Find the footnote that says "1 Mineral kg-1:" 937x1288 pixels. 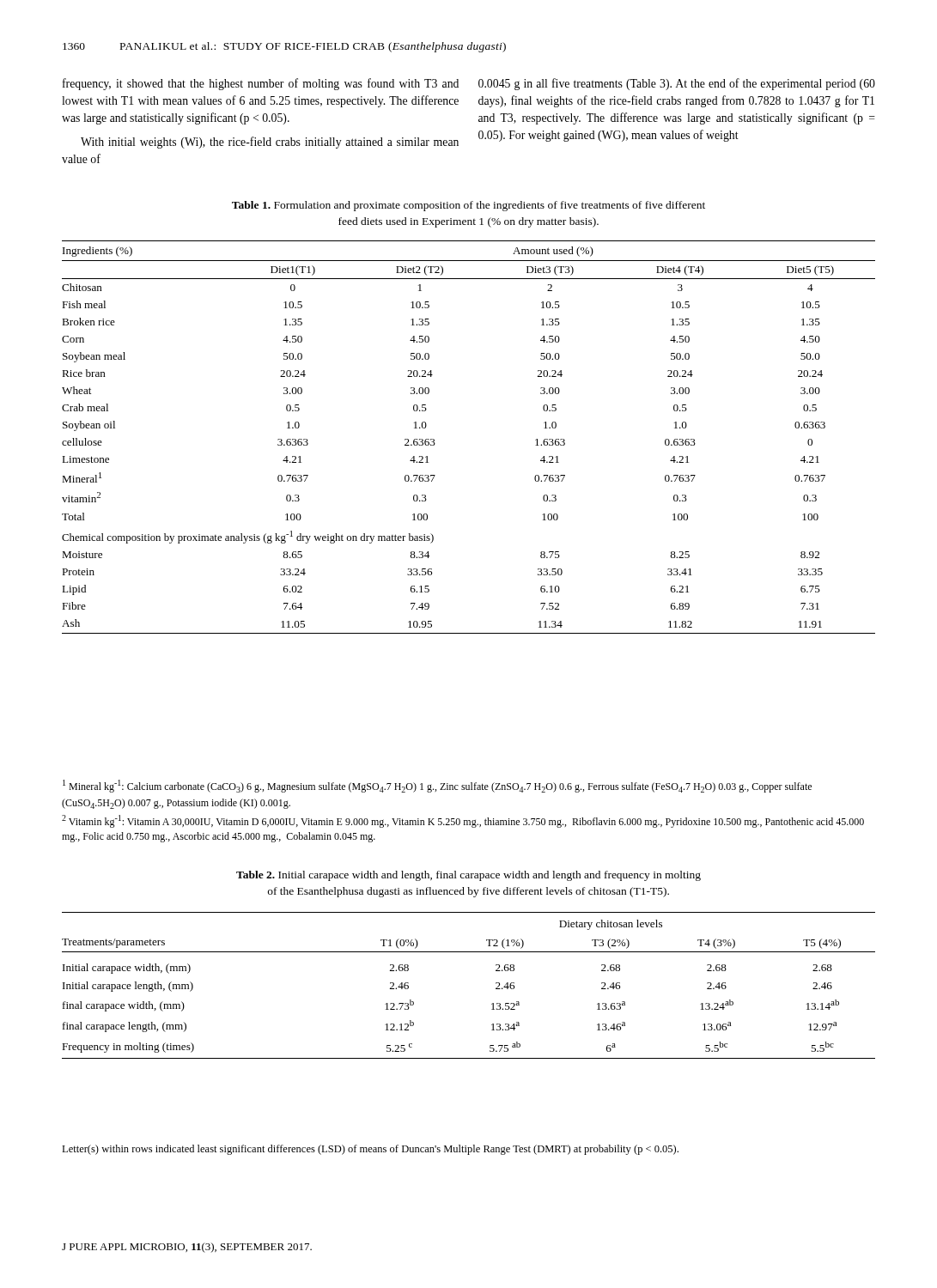click(x=463, y=810)
